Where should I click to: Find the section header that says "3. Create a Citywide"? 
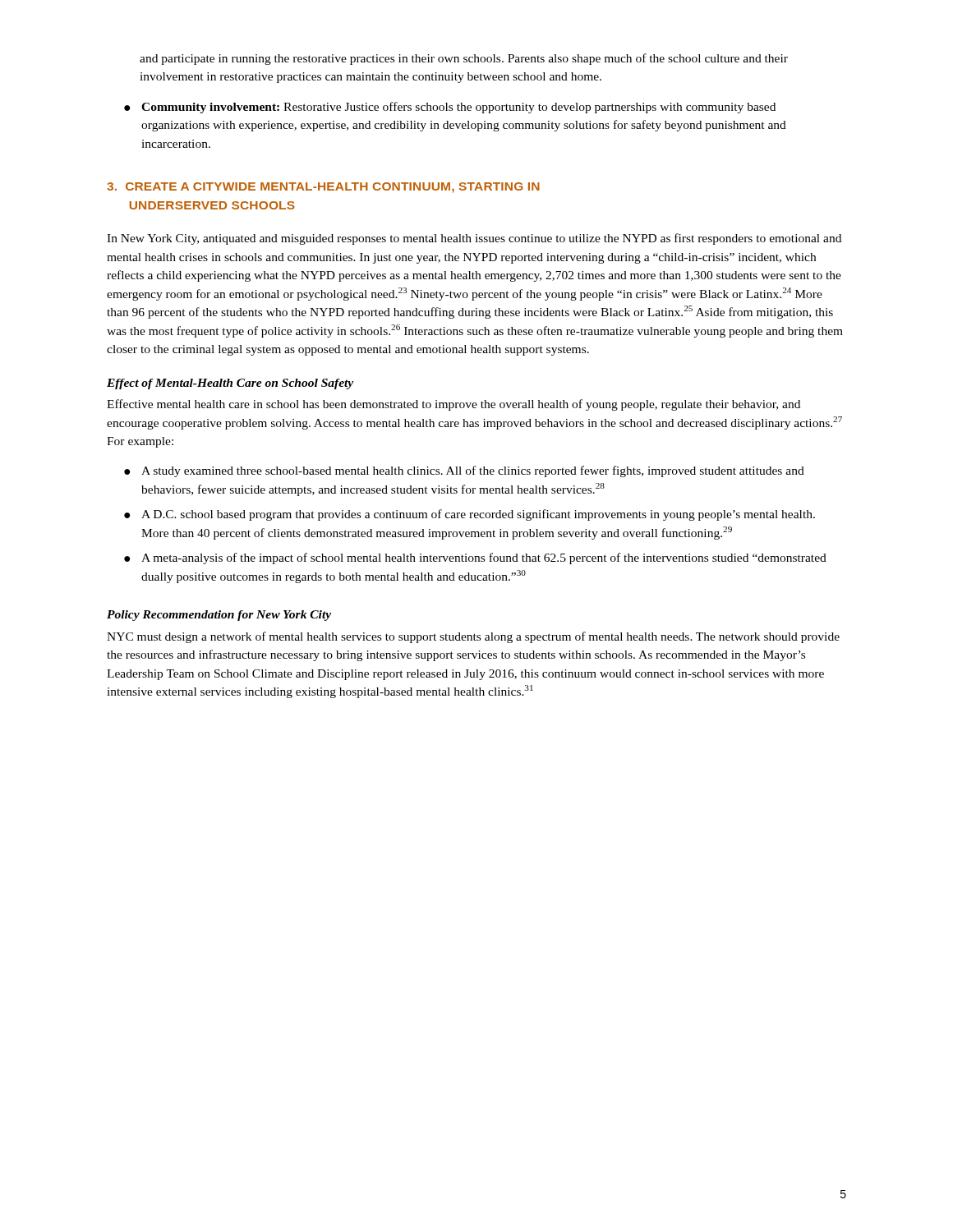[324, 196]
